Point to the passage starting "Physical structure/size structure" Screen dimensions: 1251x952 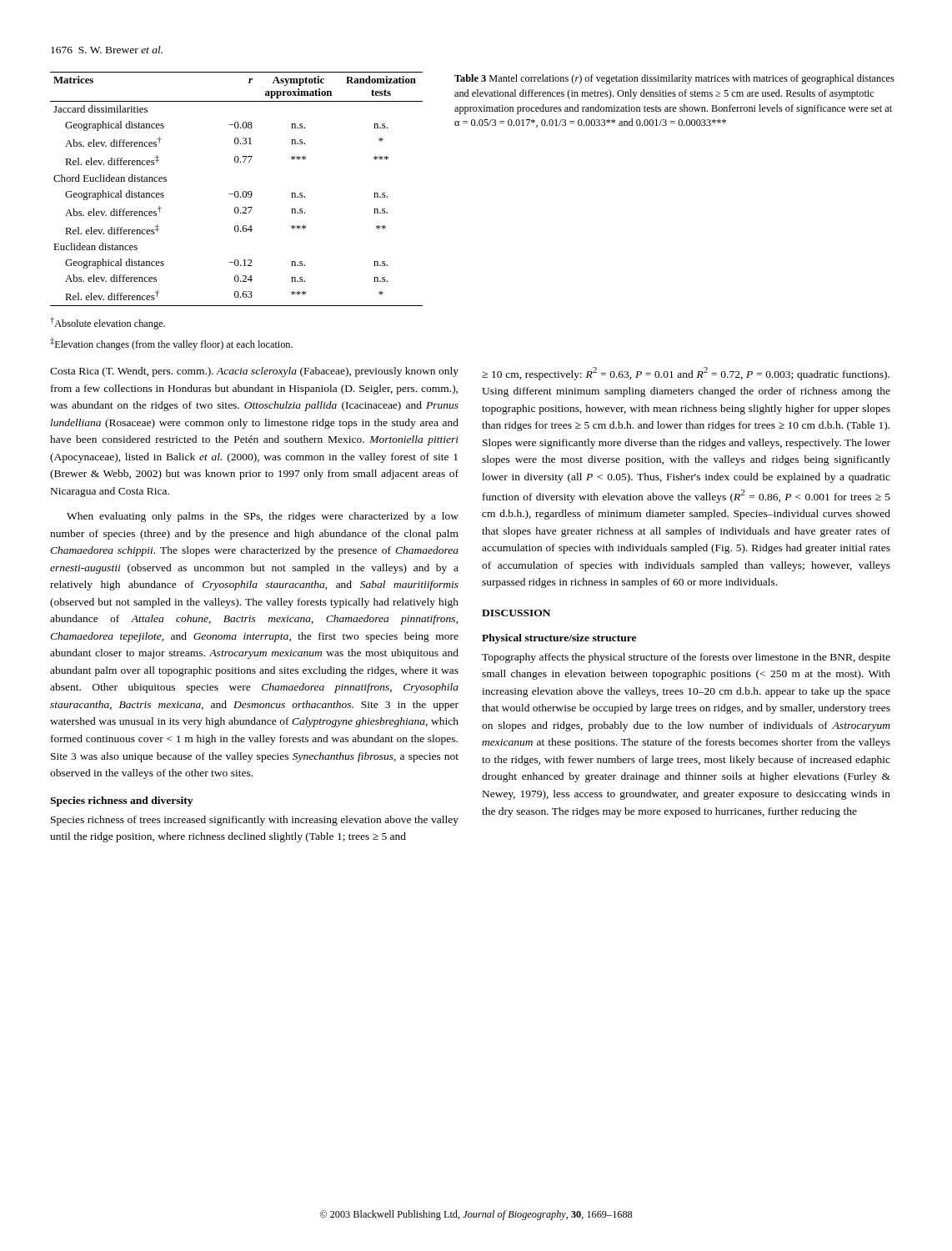[559, 638]
